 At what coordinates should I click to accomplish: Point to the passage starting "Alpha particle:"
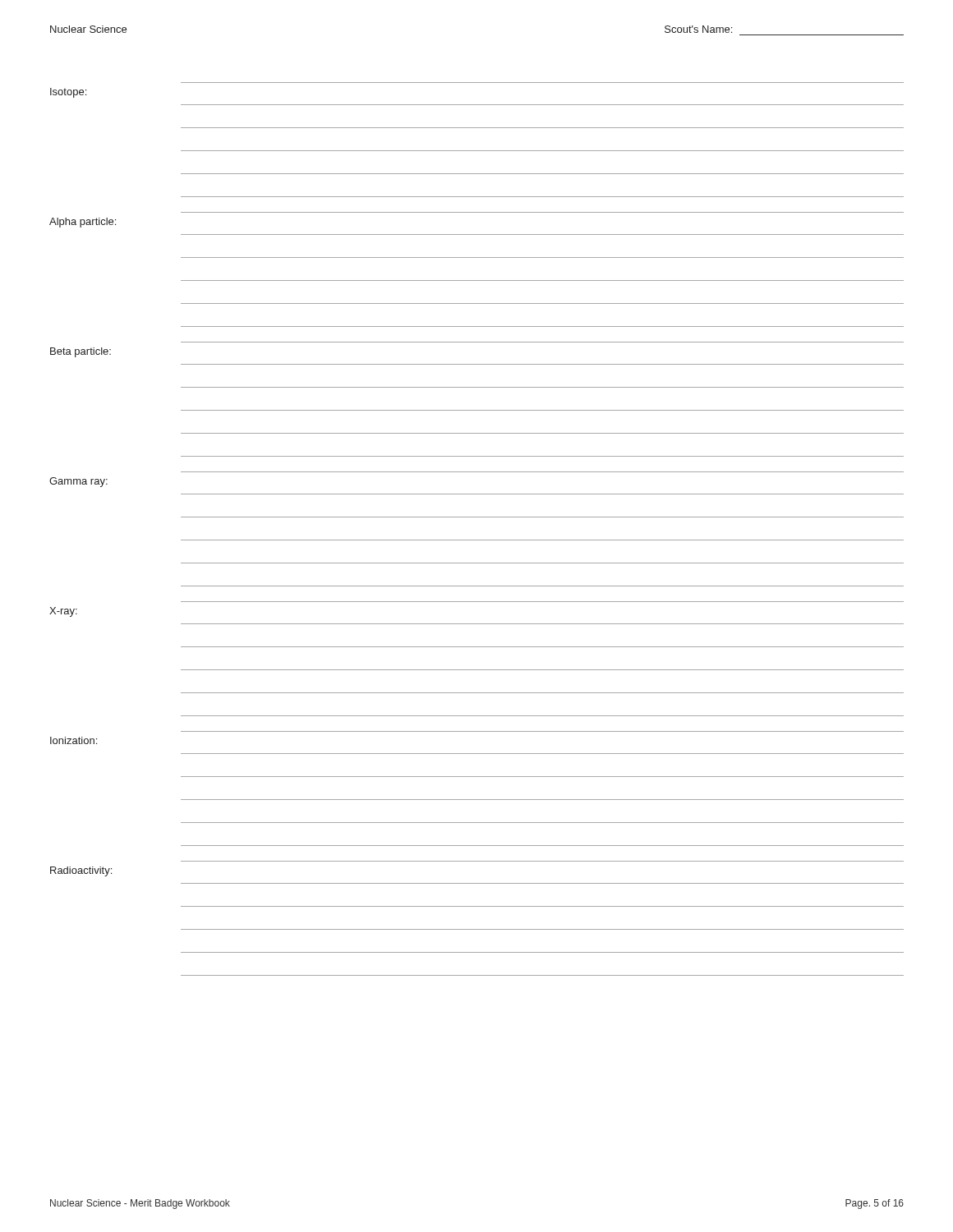click(x=476, y=269)
